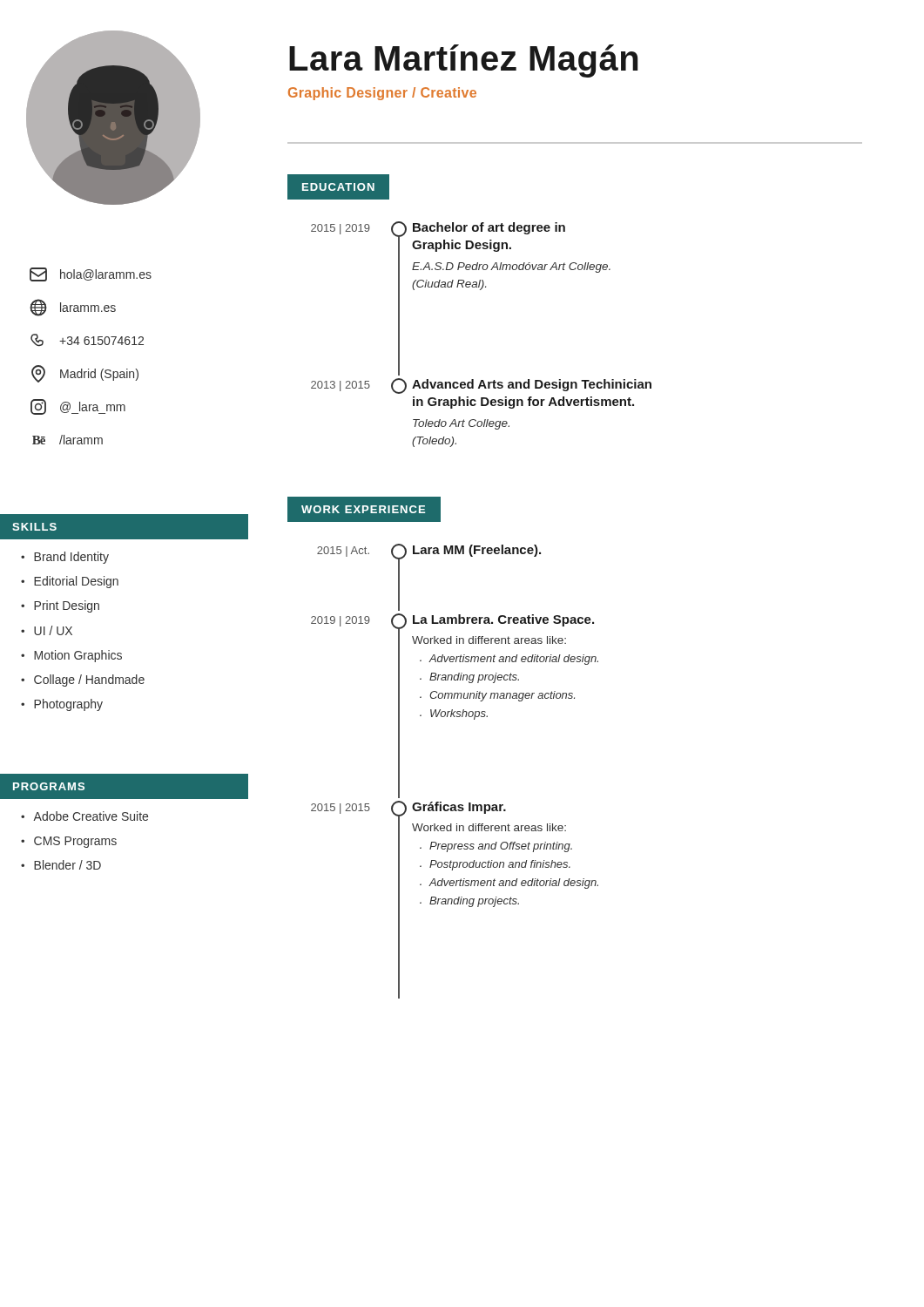The width and height of the screenshot is (924, 1307).
Task: Point to "Motion Graphics"
Action: pyautogui.click(x=78, y=655)
